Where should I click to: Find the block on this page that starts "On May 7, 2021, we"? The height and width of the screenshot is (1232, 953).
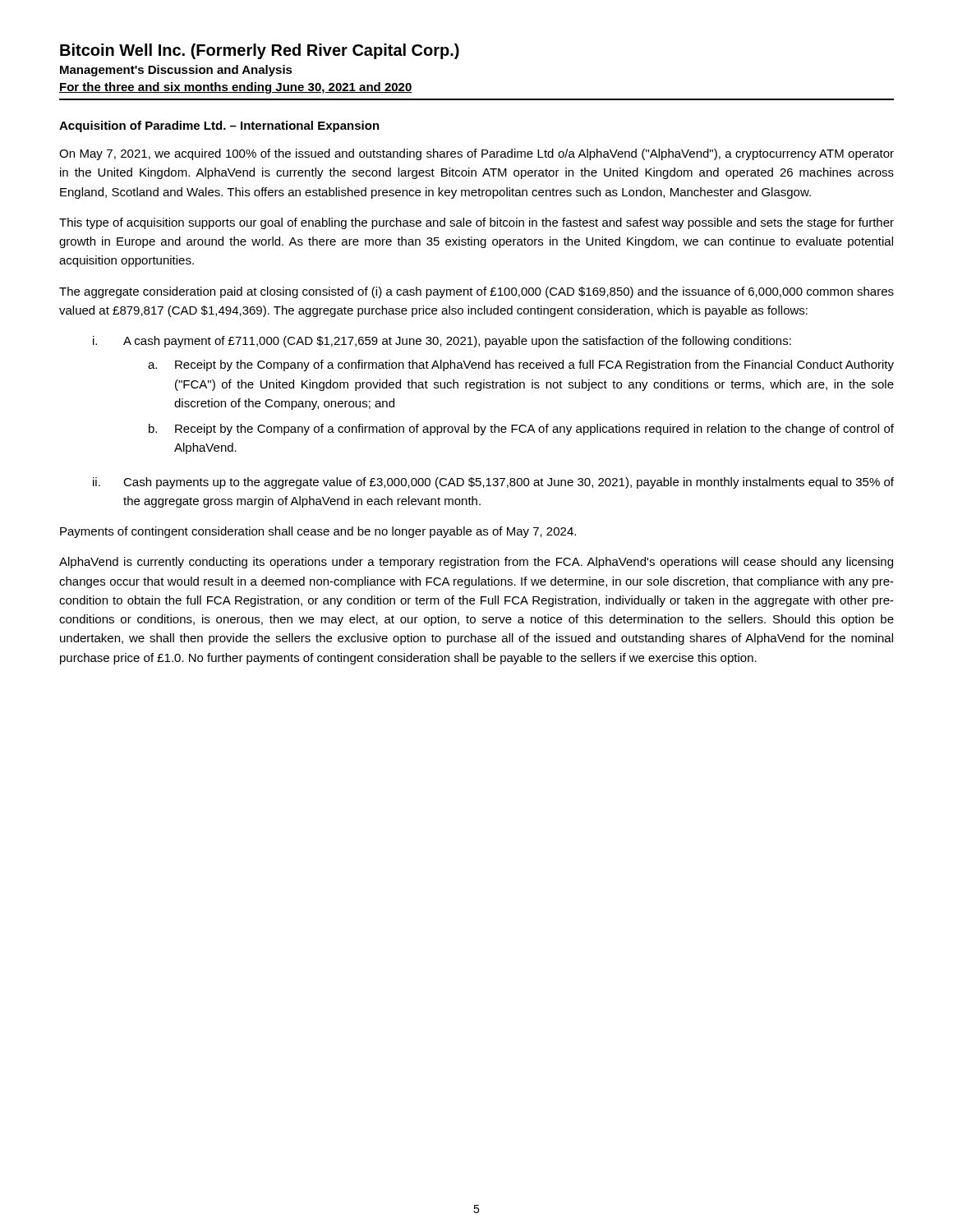coord(476,172)
